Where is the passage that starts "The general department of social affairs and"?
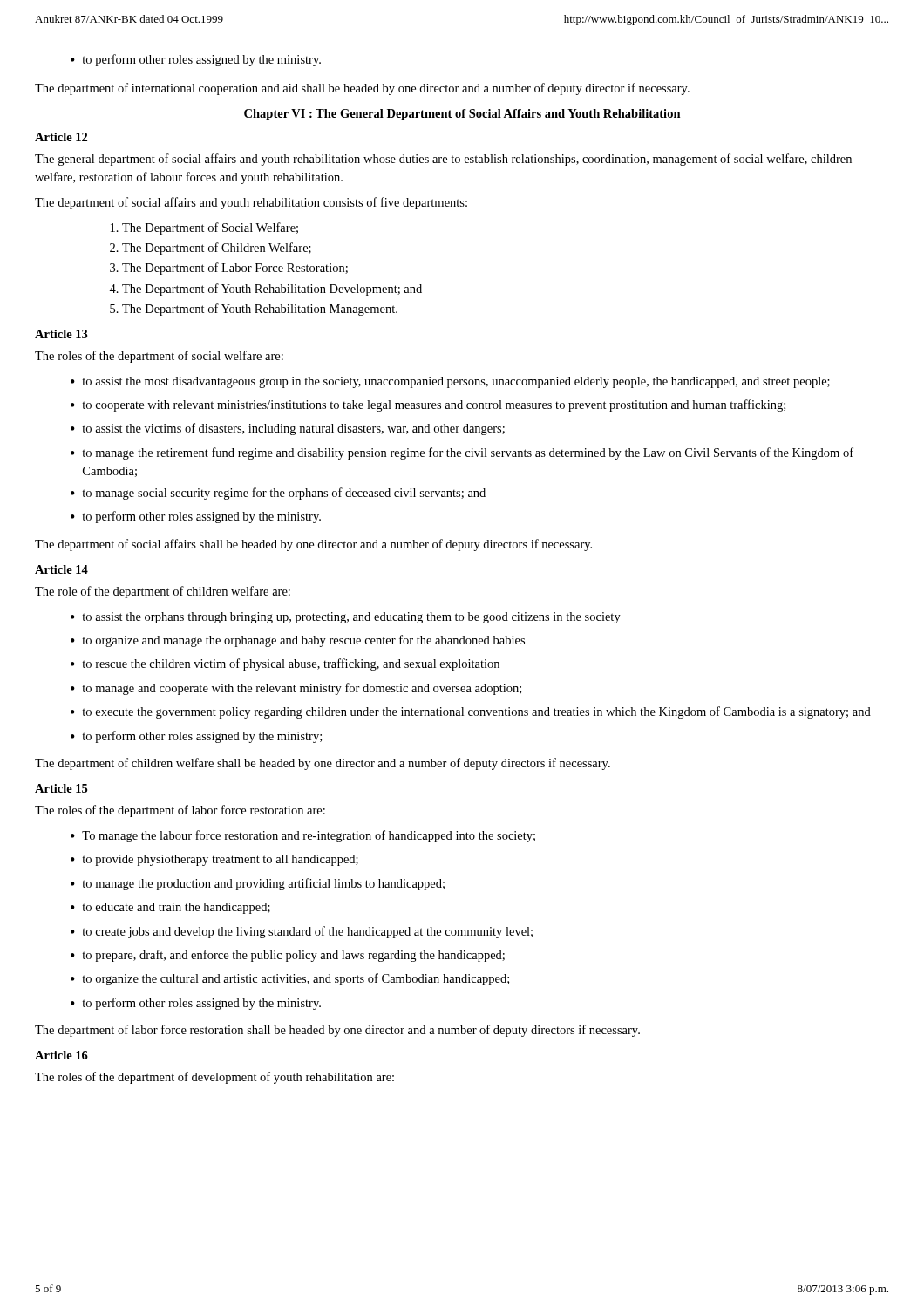The image size is (924, 1308). coord(443,168)
